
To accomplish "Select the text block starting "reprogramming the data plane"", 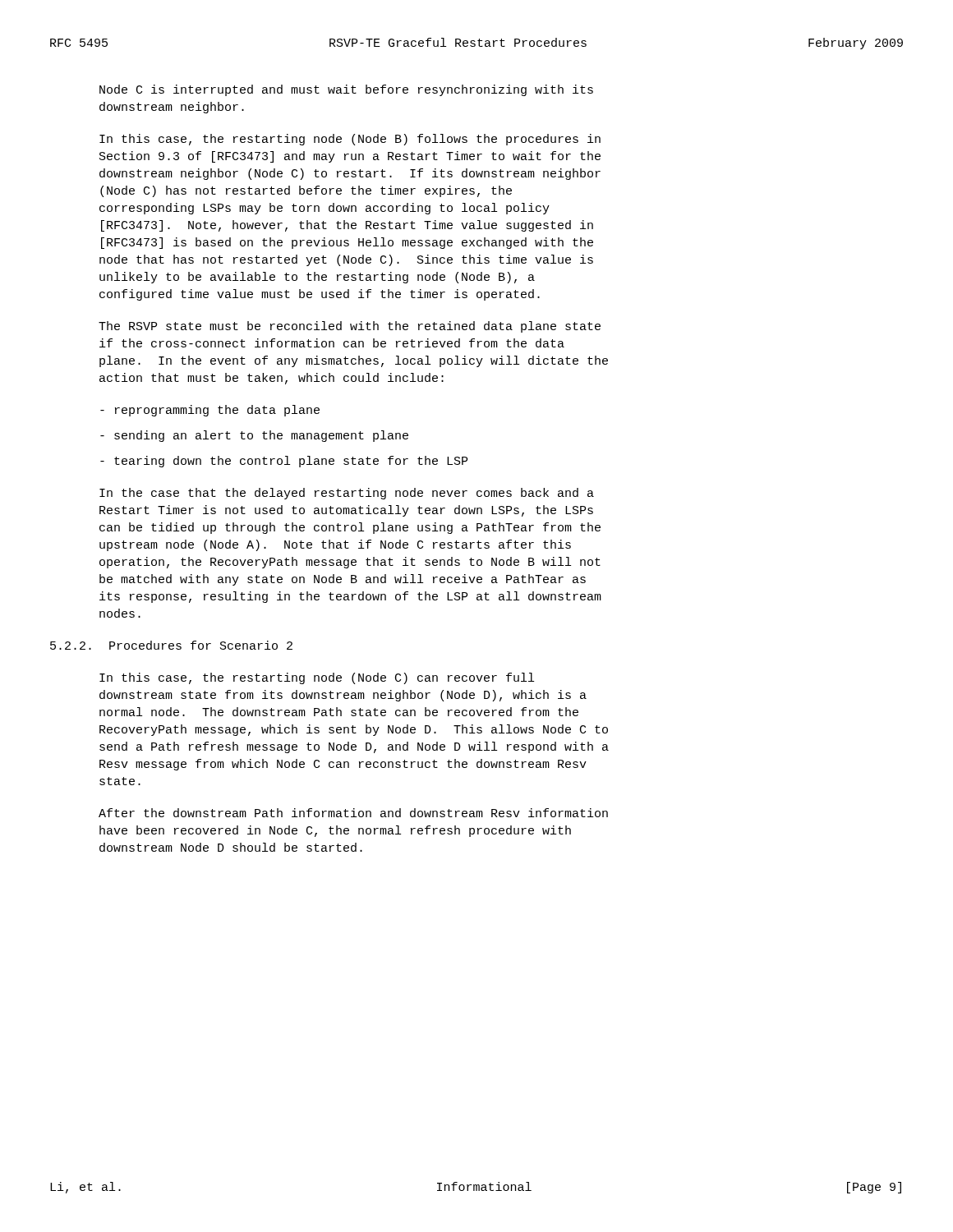I will click(x=209, y=411).
